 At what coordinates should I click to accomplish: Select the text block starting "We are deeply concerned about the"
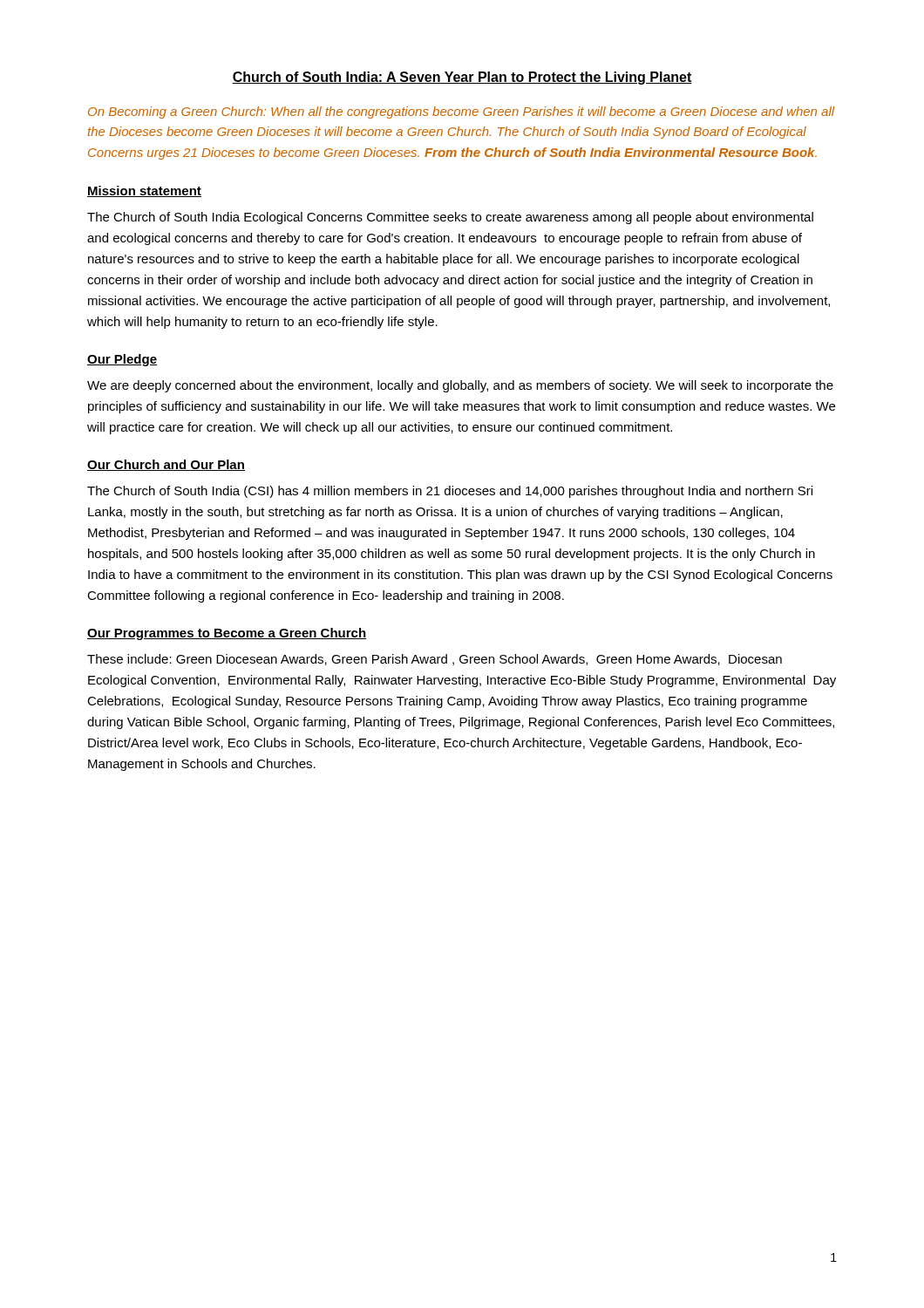tap(461, 406)
